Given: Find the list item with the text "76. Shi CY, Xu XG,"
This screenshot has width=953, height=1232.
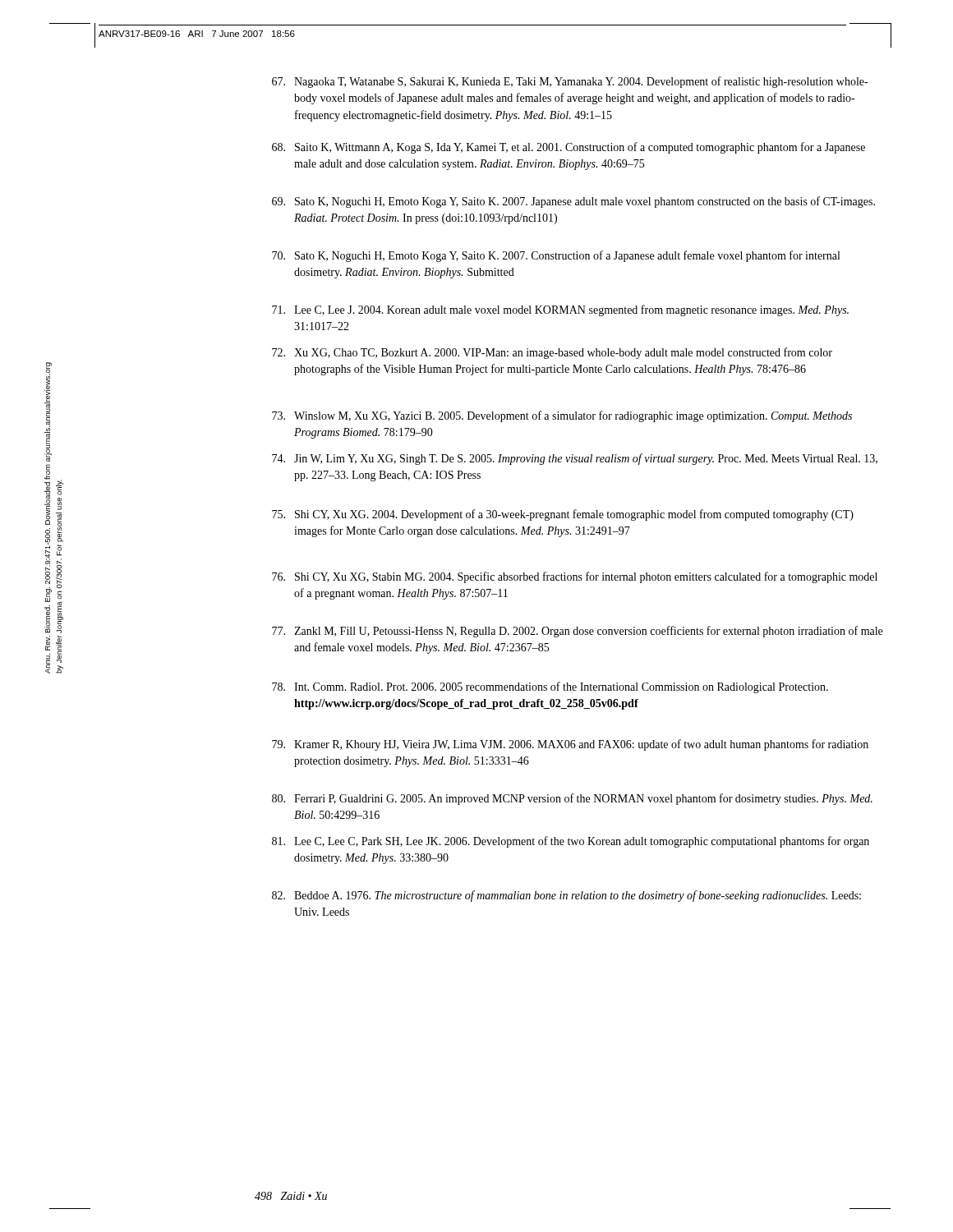Looking at the screenshot, I should [x=569, y=586].
